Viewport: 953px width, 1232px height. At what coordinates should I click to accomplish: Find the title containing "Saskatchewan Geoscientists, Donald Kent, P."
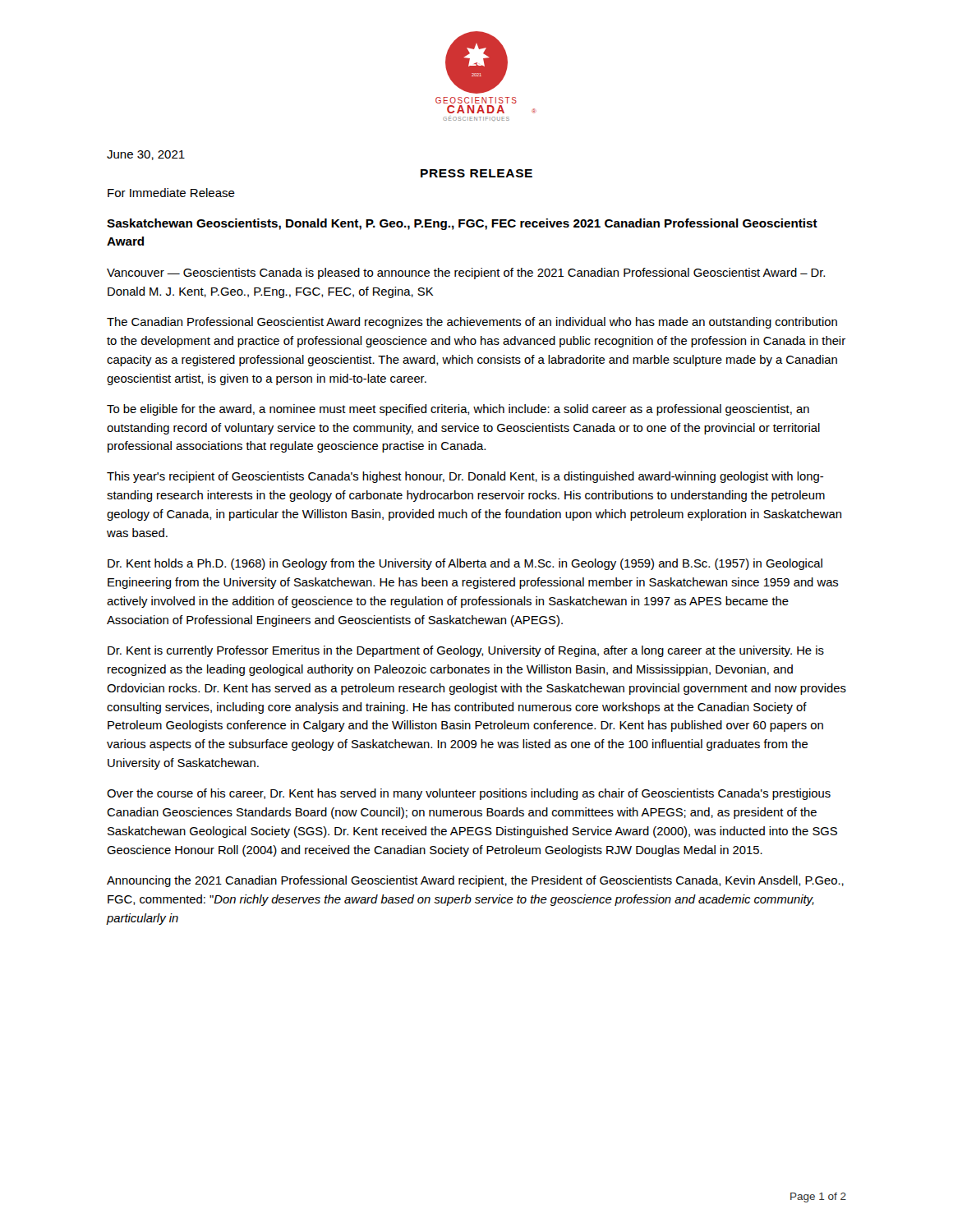[462, 232]
